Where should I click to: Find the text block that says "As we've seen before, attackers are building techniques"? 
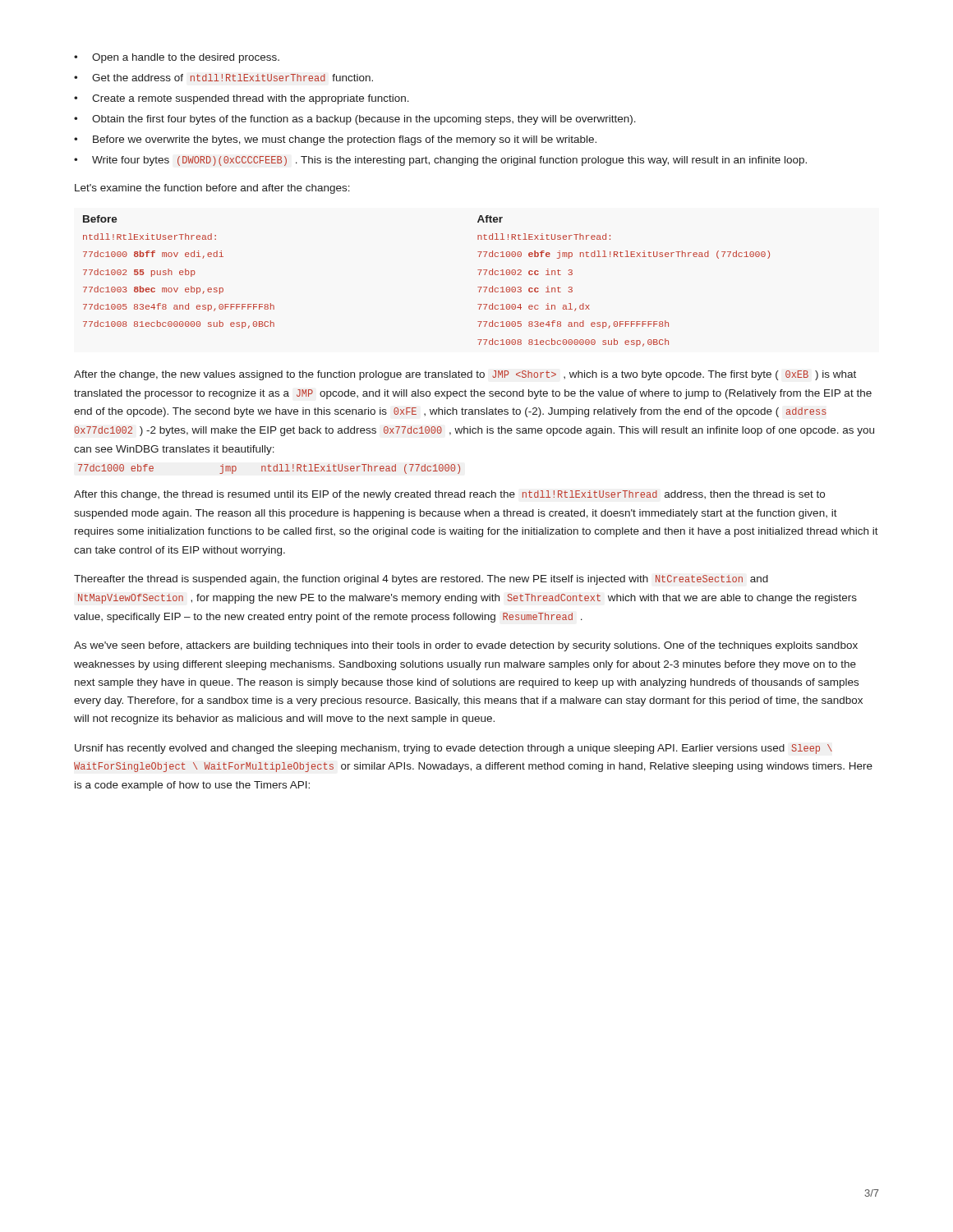(x=468, y=682)
